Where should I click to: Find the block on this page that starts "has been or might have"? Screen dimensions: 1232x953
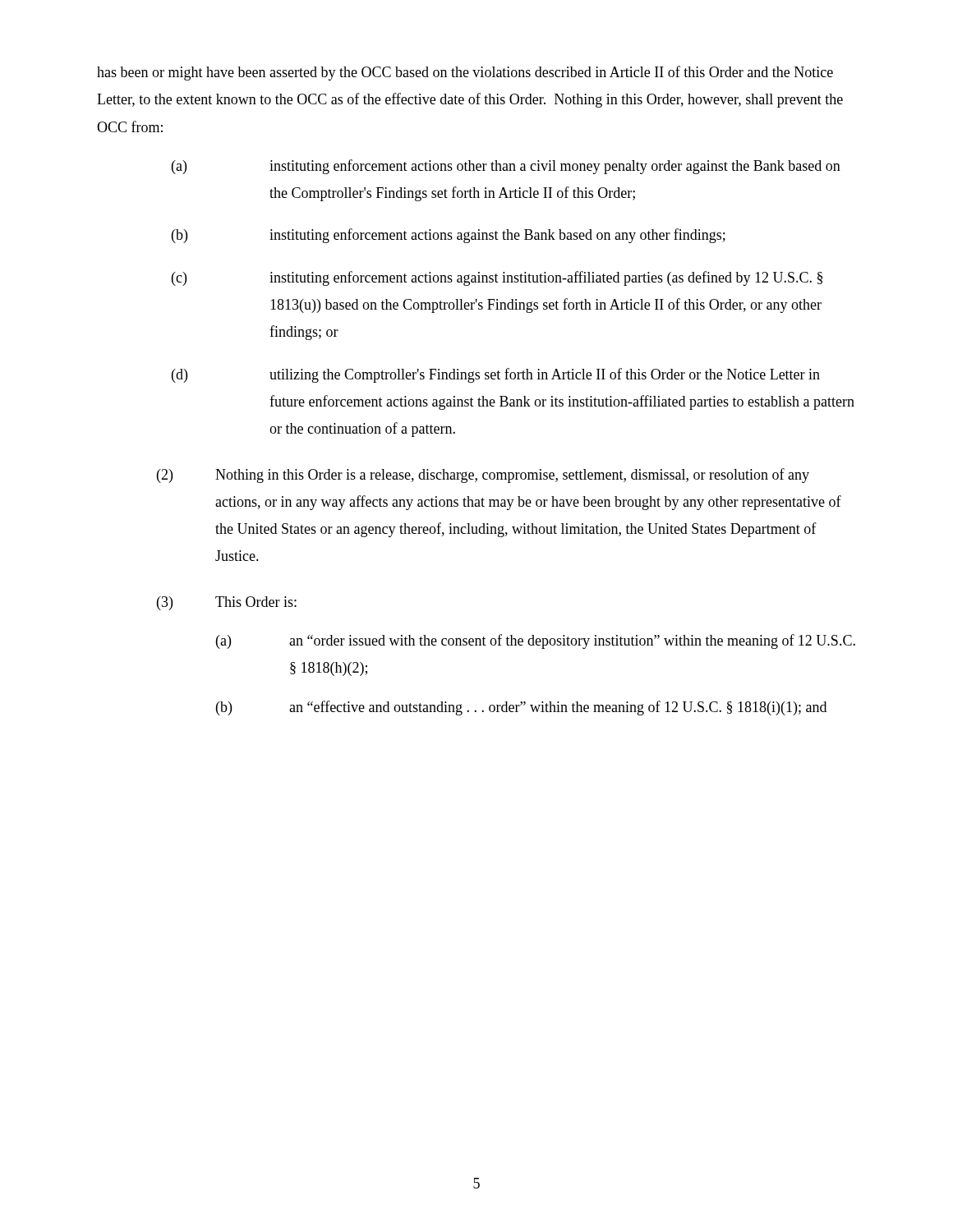pyautogui.click(x=470, y=100)
